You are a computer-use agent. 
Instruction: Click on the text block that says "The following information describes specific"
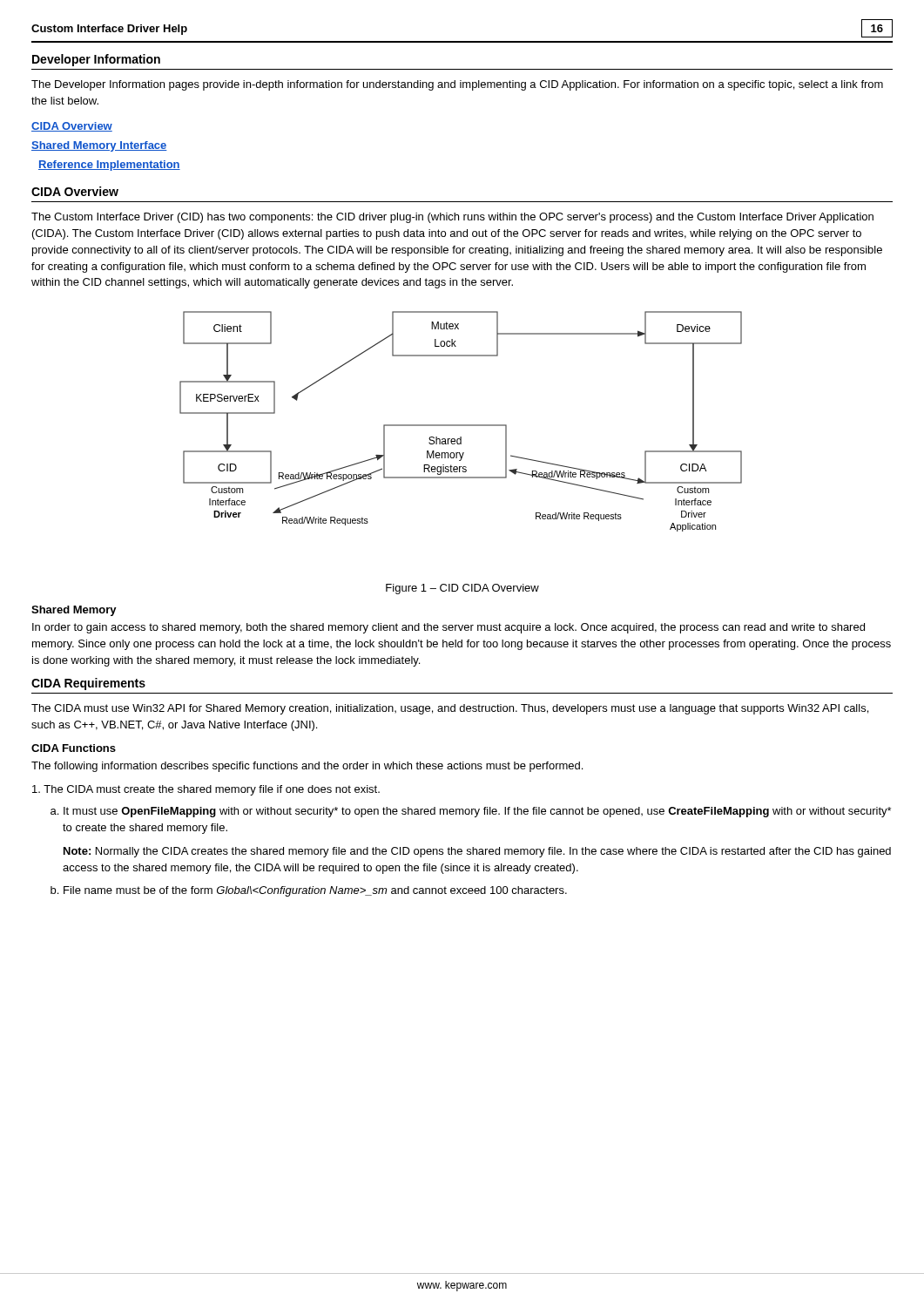pos(308,766)
